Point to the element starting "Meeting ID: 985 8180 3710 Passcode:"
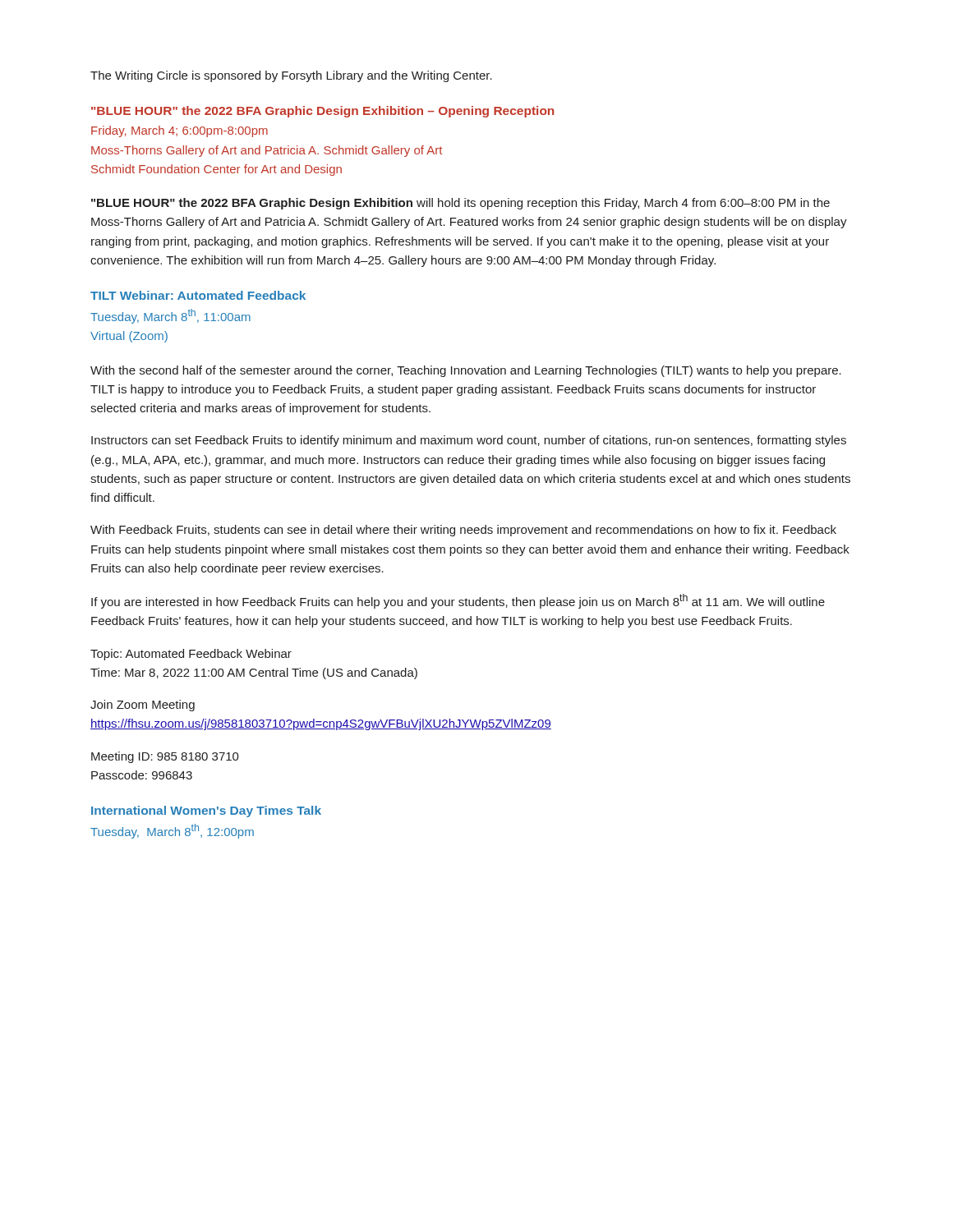The height and width of the screenshot is (1232, 953). (x=165, y=757)
